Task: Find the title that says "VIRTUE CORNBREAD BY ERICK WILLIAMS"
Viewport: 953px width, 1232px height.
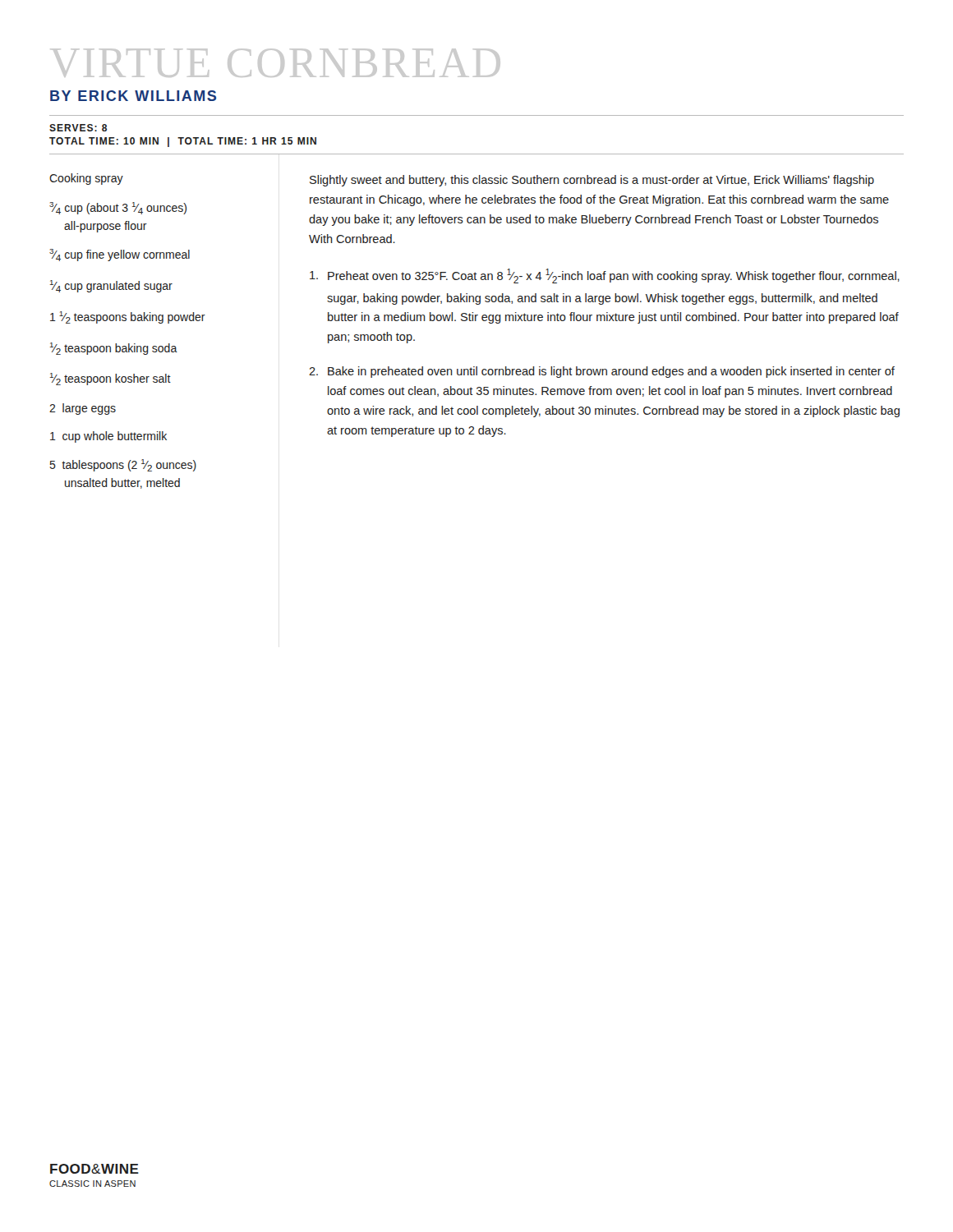Action: pos(476,72)
